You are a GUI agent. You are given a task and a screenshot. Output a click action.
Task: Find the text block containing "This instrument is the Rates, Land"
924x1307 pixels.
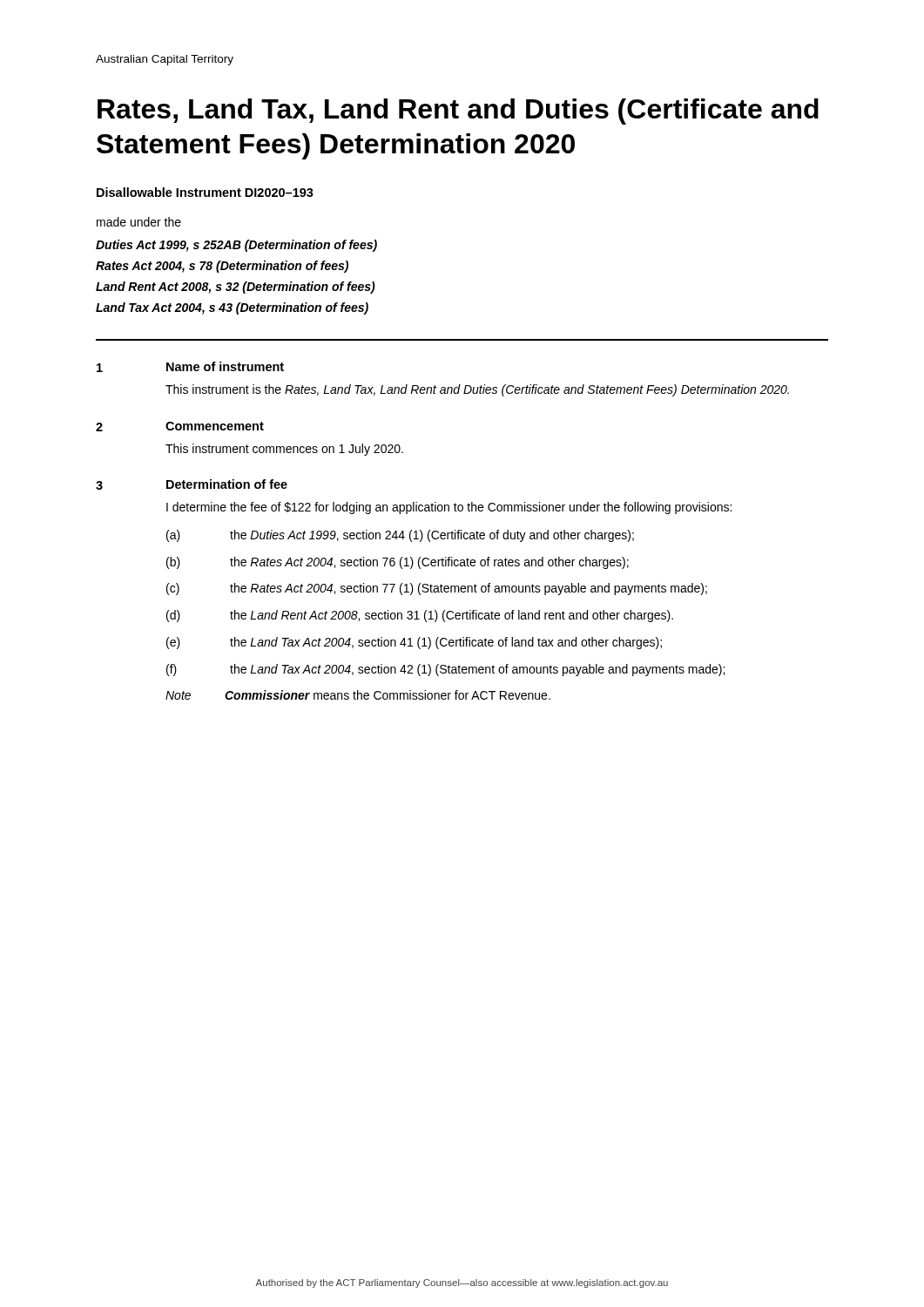(x=478, y=389)
